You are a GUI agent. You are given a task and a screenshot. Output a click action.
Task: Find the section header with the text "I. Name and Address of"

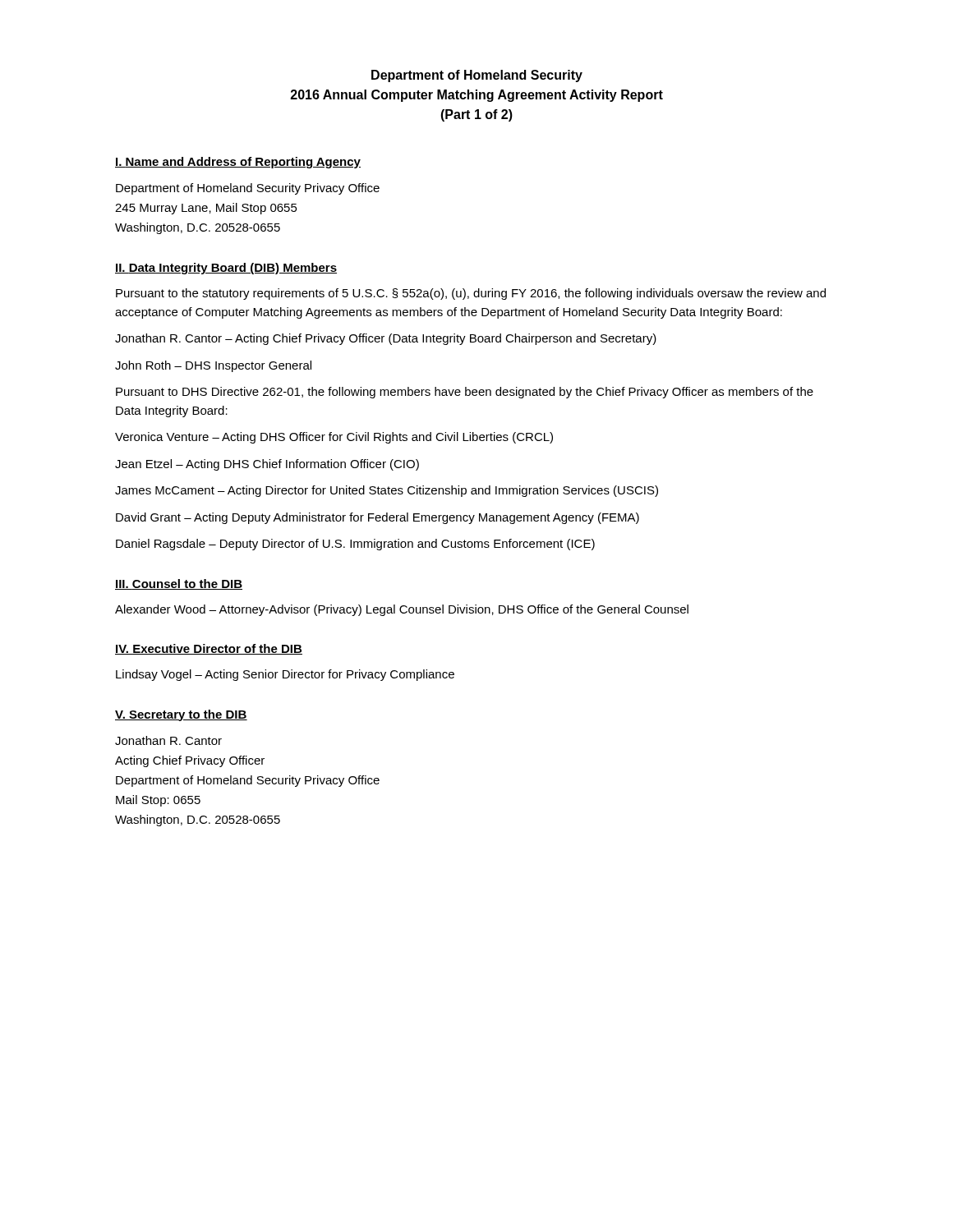click(238, 161)
